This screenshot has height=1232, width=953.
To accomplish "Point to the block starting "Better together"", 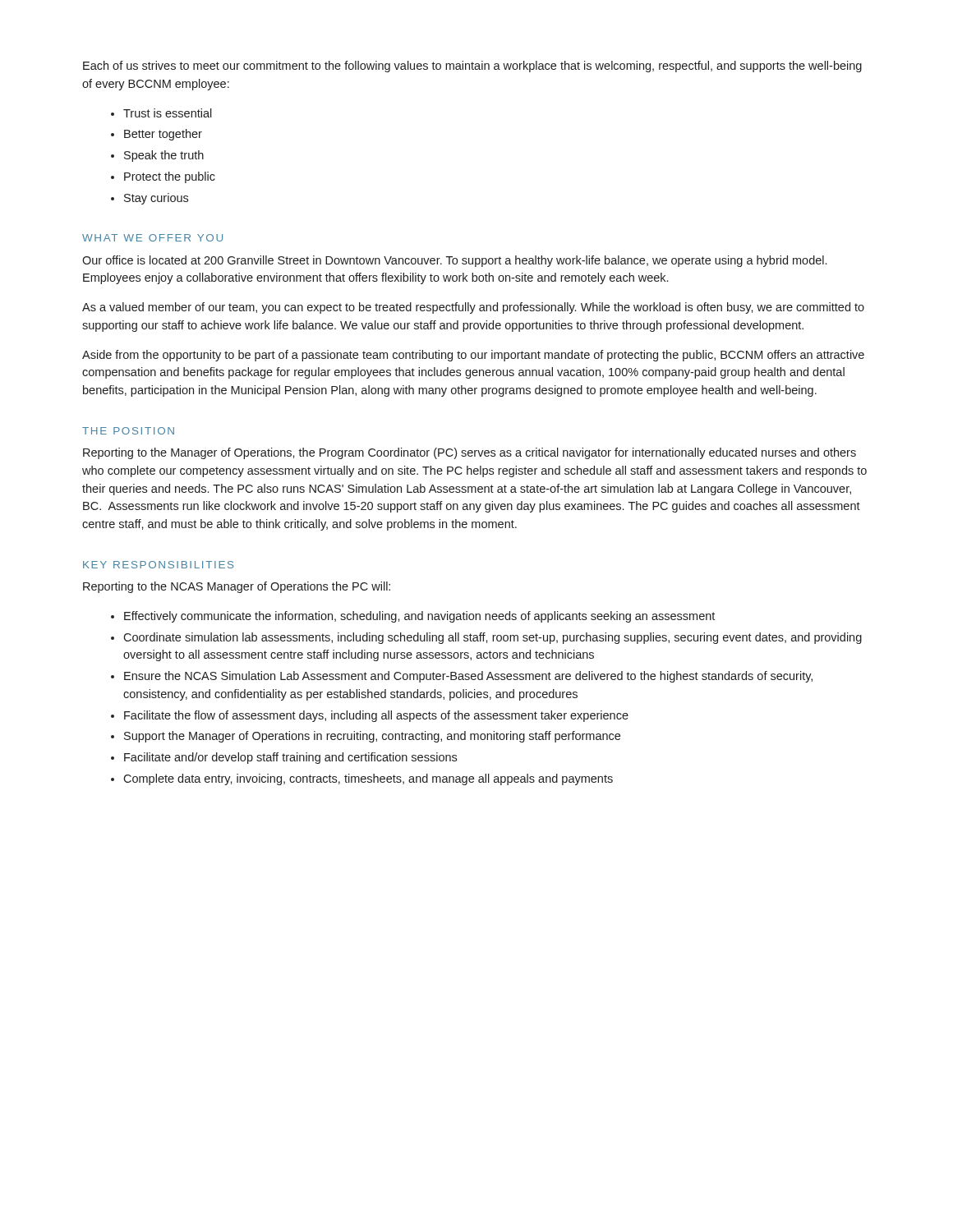I will coord(163,135).
